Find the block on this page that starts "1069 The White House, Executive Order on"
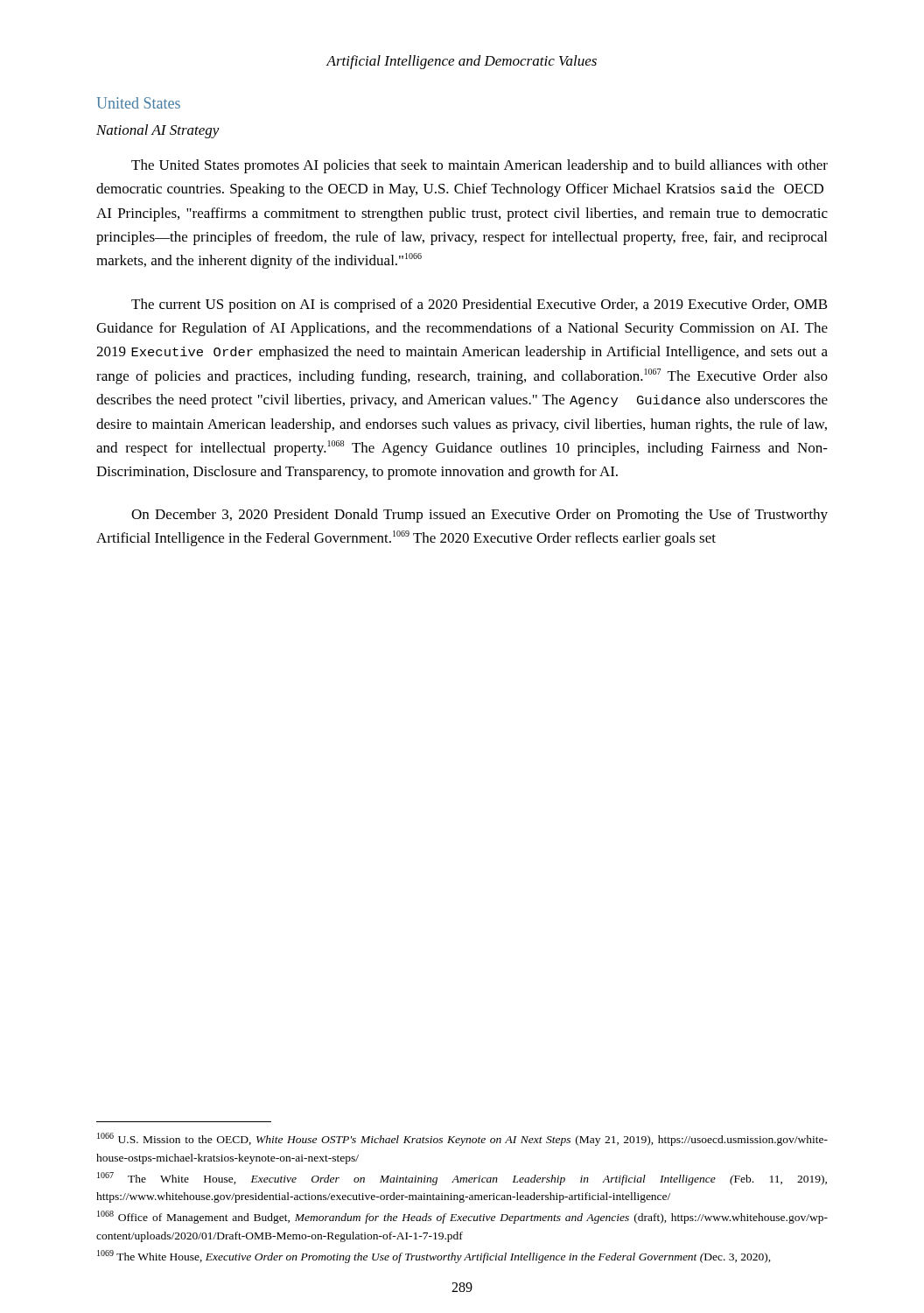 click(x=434, y=1255)
